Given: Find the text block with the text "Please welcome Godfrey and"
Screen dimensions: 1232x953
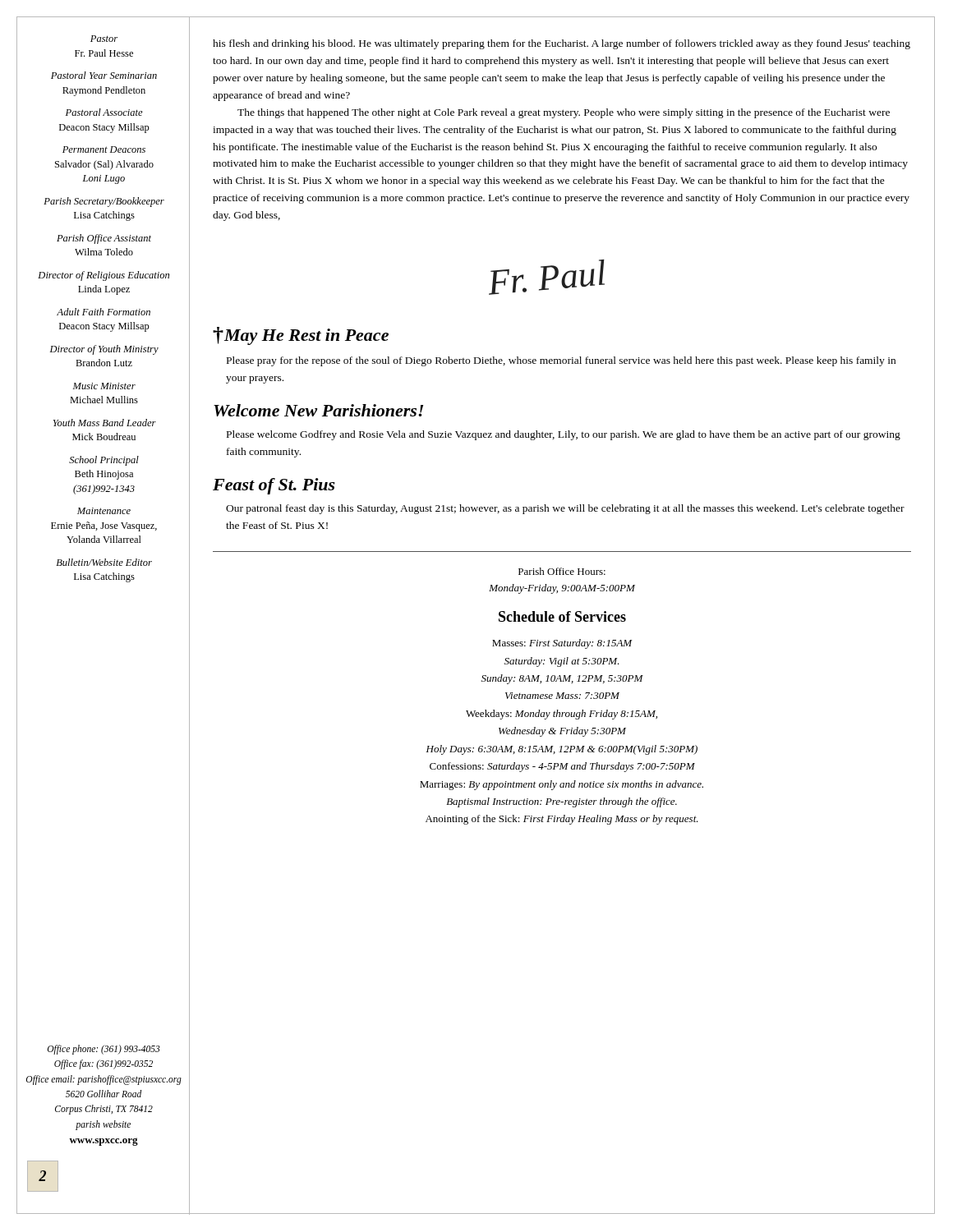Looking at the screenshot, I should 563,443.
